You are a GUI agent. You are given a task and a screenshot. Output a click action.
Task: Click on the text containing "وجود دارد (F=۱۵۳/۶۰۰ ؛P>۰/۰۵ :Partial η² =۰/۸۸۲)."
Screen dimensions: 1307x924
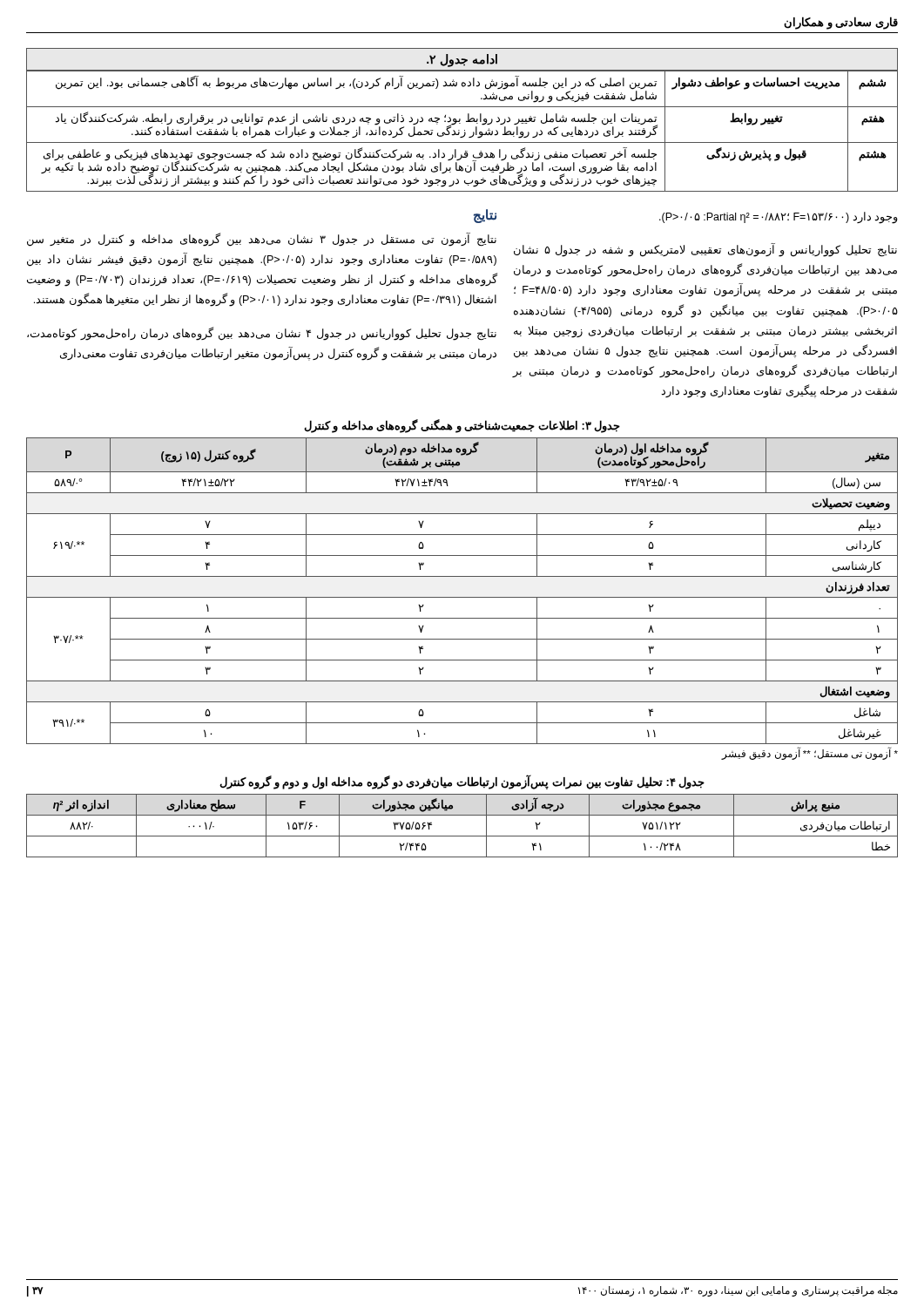(x=778, y=217)
